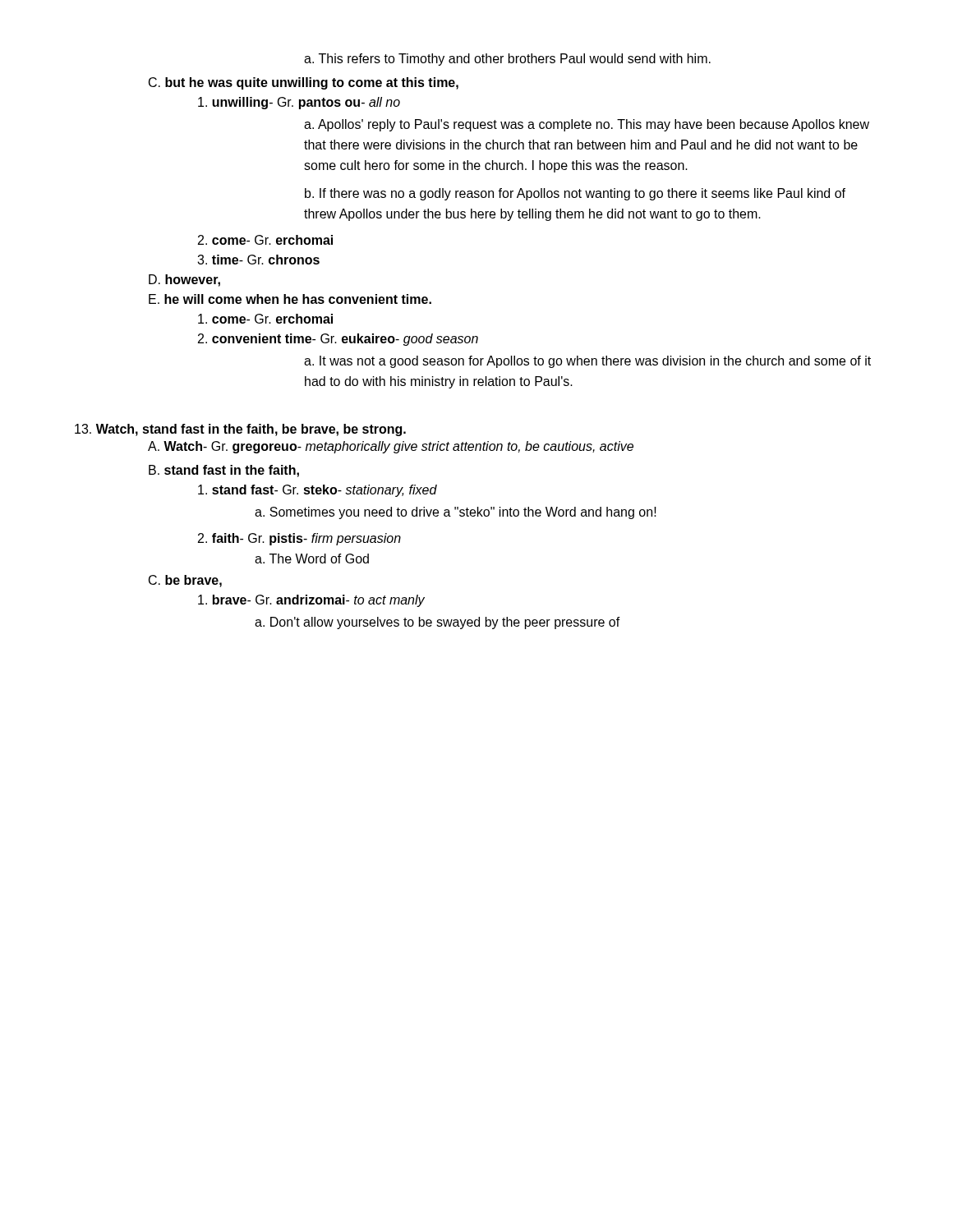
Task: Find the block on this page that starts "a. This refers to Timothy and other brothers"
Action: 508,59
